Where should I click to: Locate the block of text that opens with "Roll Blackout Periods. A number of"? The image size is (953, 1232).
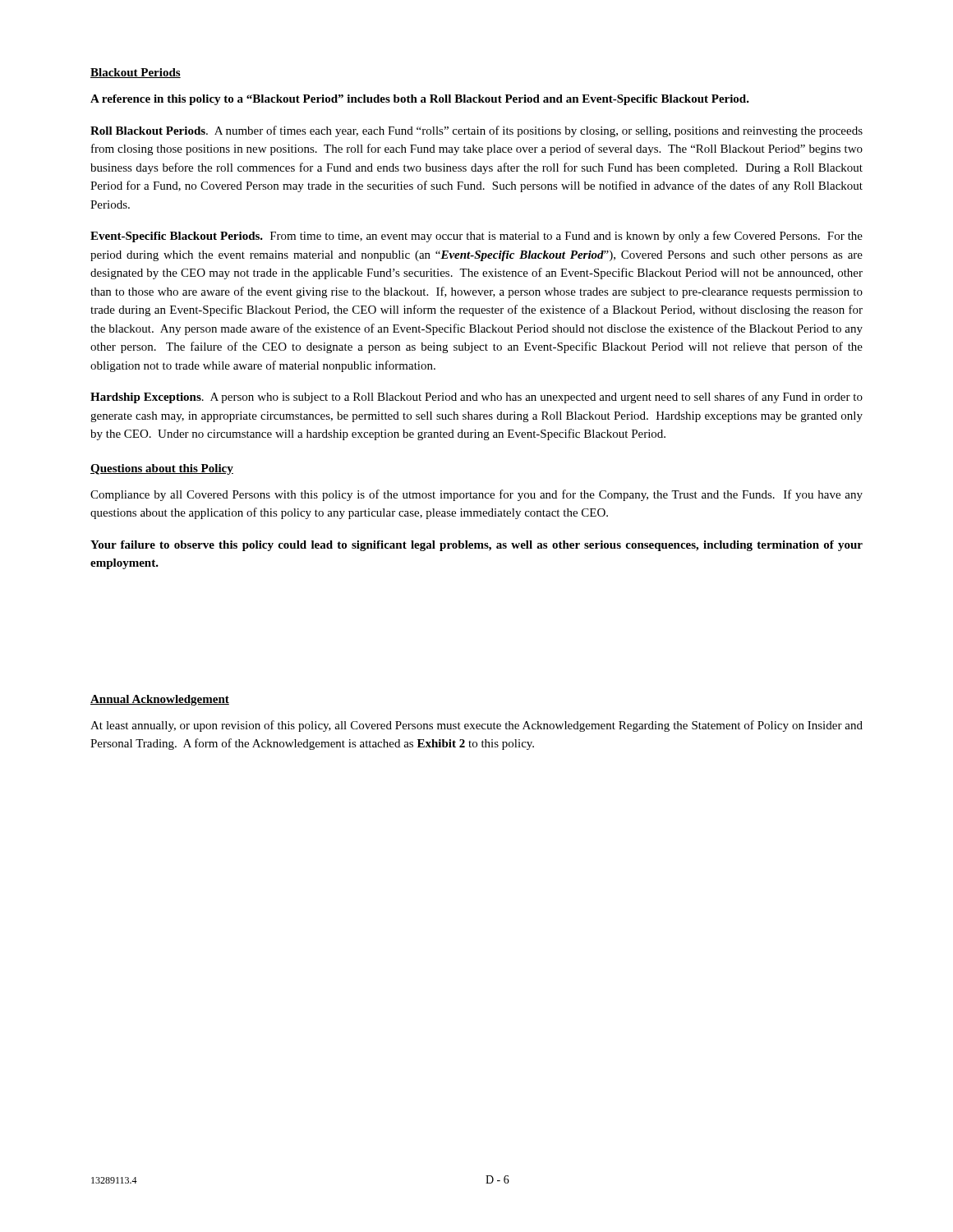click(476, 167)
